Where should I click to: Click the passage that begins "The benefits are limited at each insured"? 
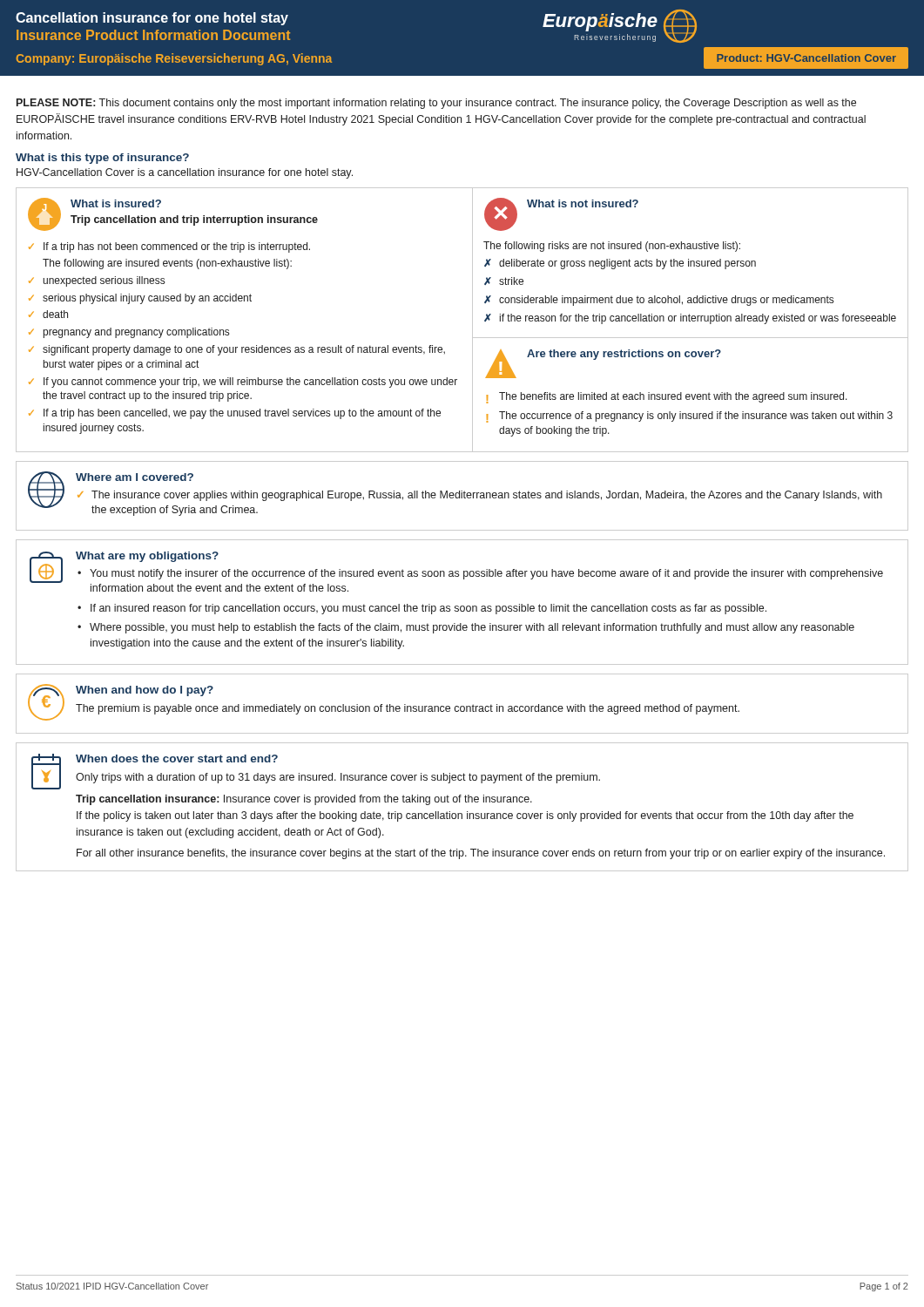click(x=673, y=397)
